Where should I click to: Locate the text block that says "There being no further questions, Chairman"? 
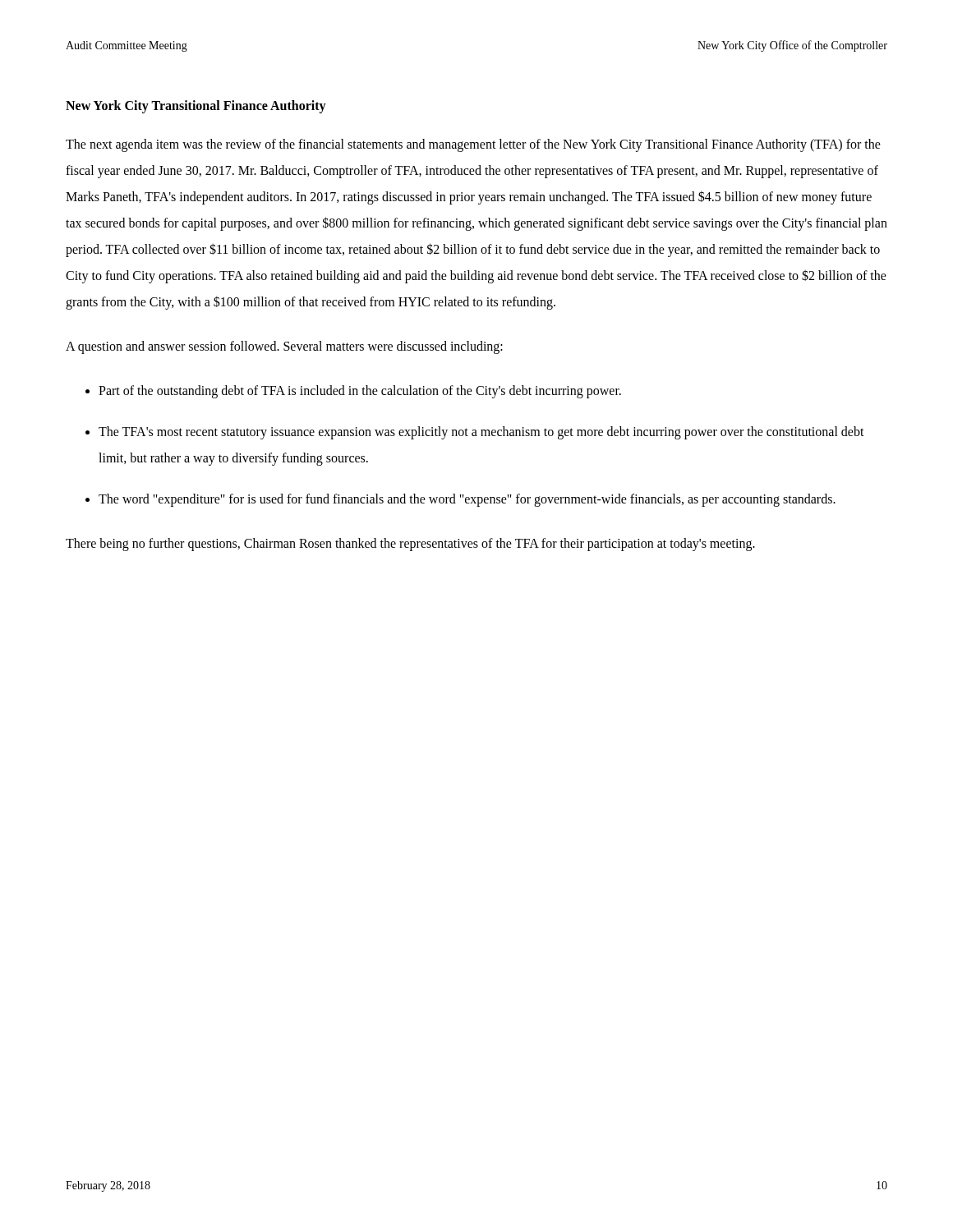point(411,543)
